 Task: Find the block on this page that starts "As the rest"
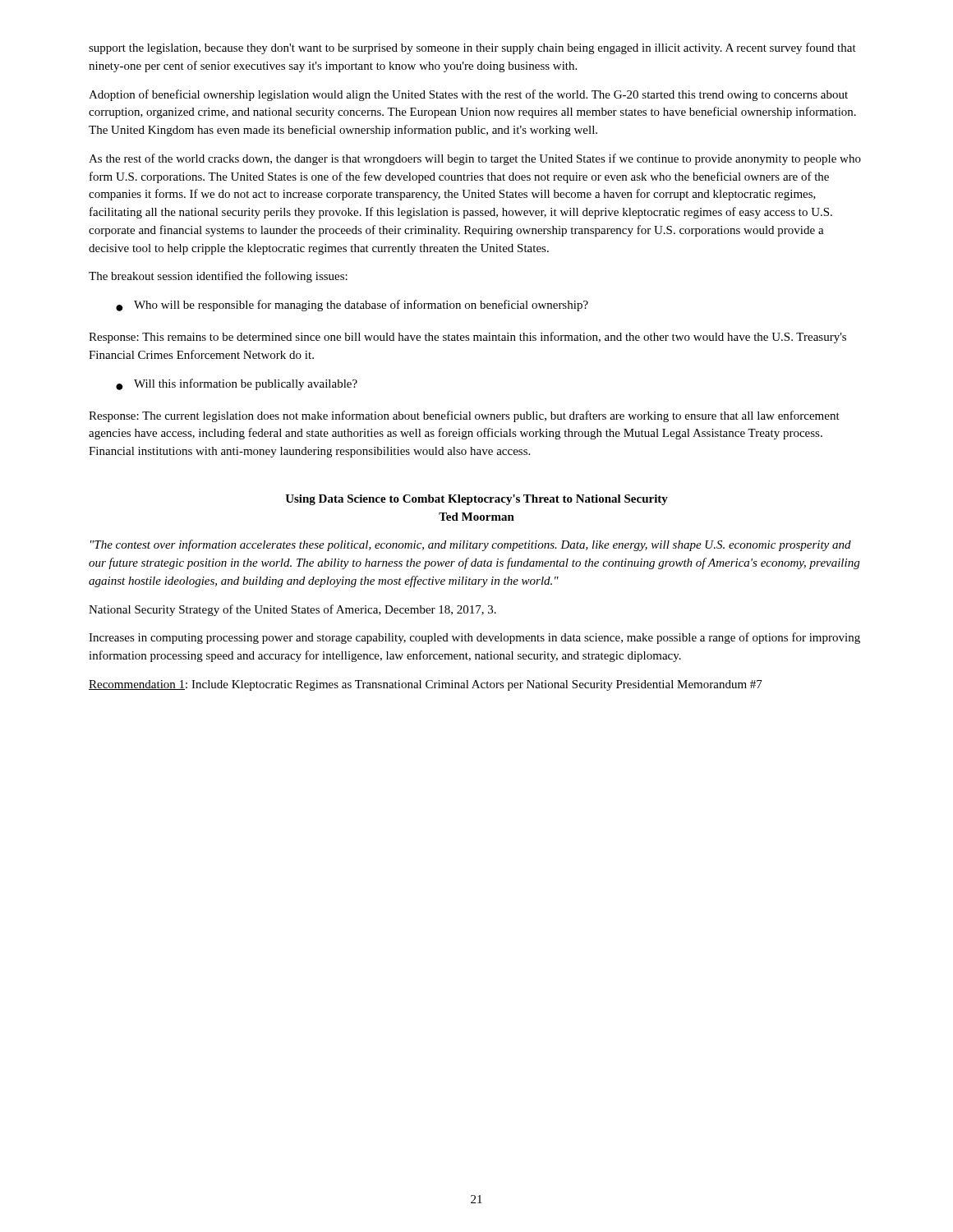(x=475, y=203)
